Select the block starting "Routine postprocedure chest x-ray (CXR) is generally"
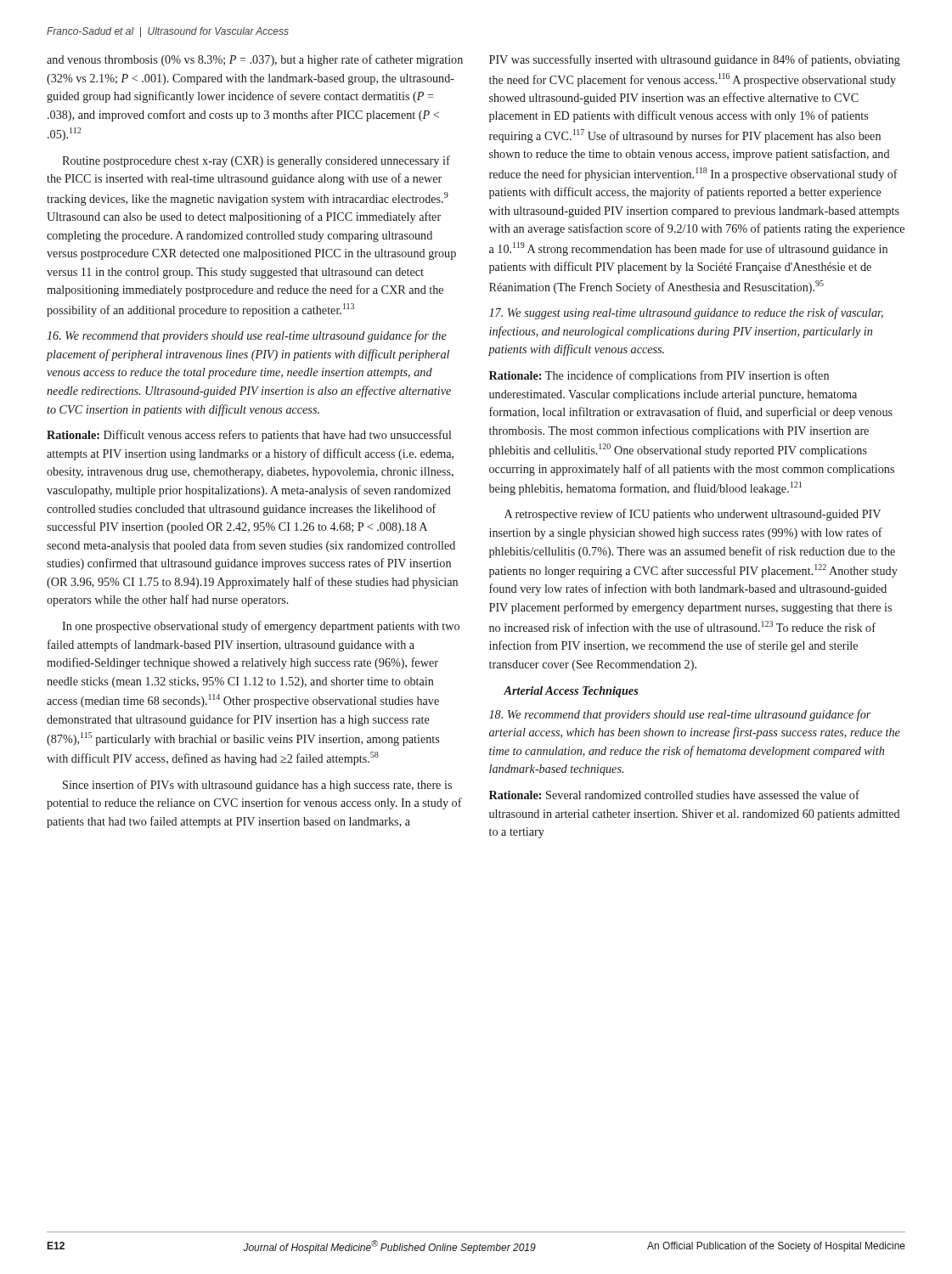This screenshot has height=1274, width=952. click(255, 236)
